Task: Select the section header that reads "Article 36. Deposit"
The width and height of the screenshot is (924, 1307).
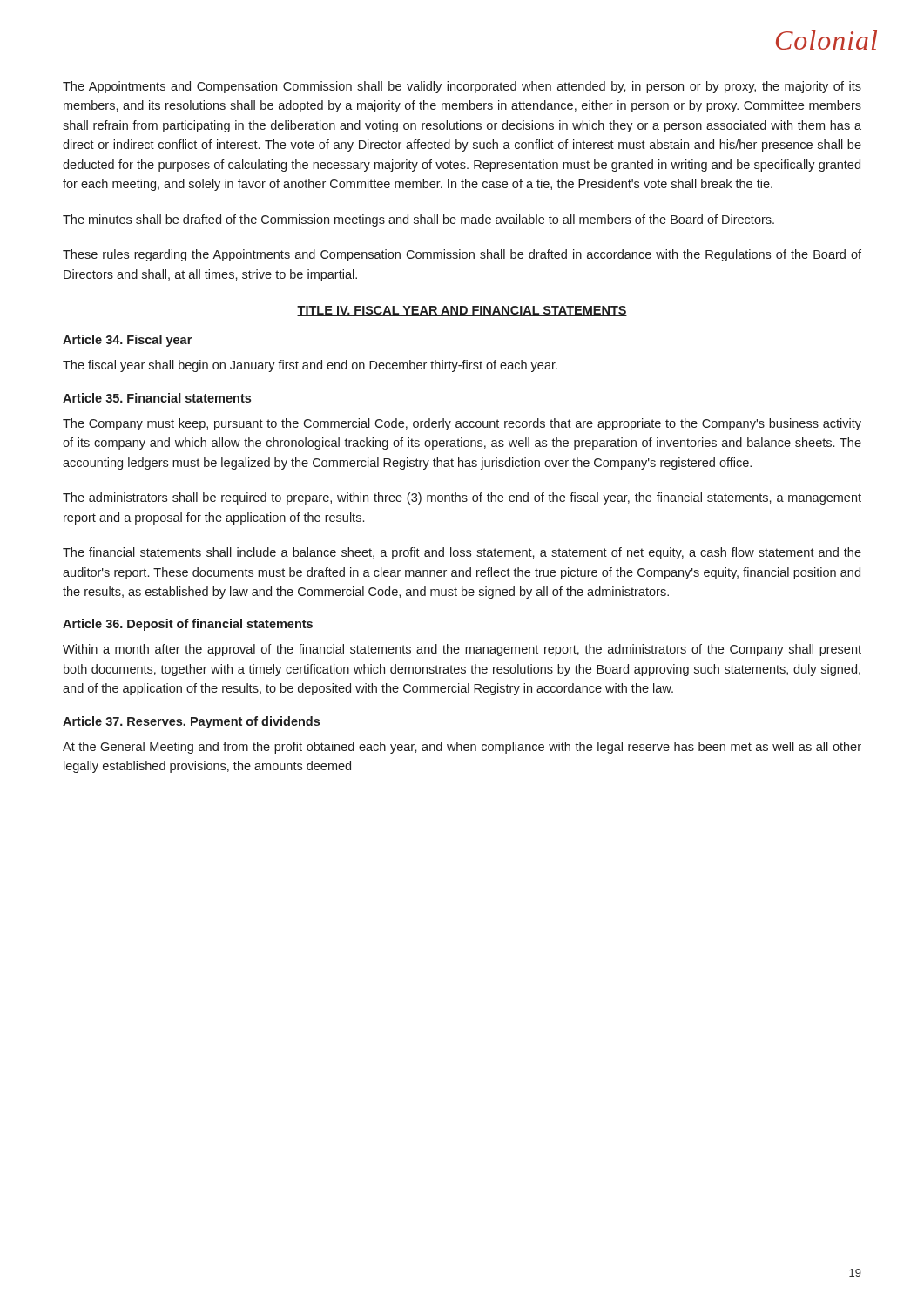Action: coord(188,624)
